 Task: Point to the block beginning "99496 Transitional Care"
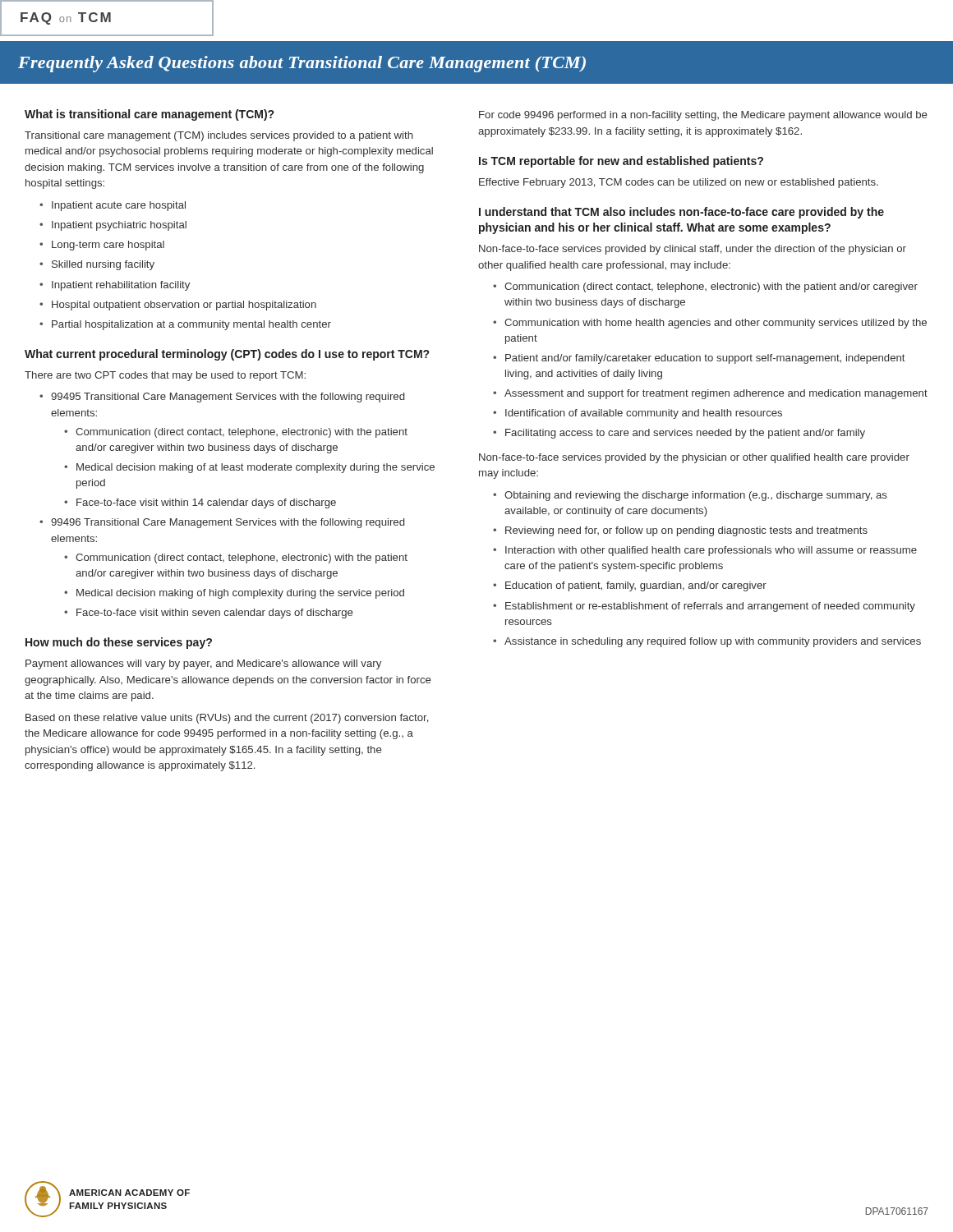pos(244,568)
